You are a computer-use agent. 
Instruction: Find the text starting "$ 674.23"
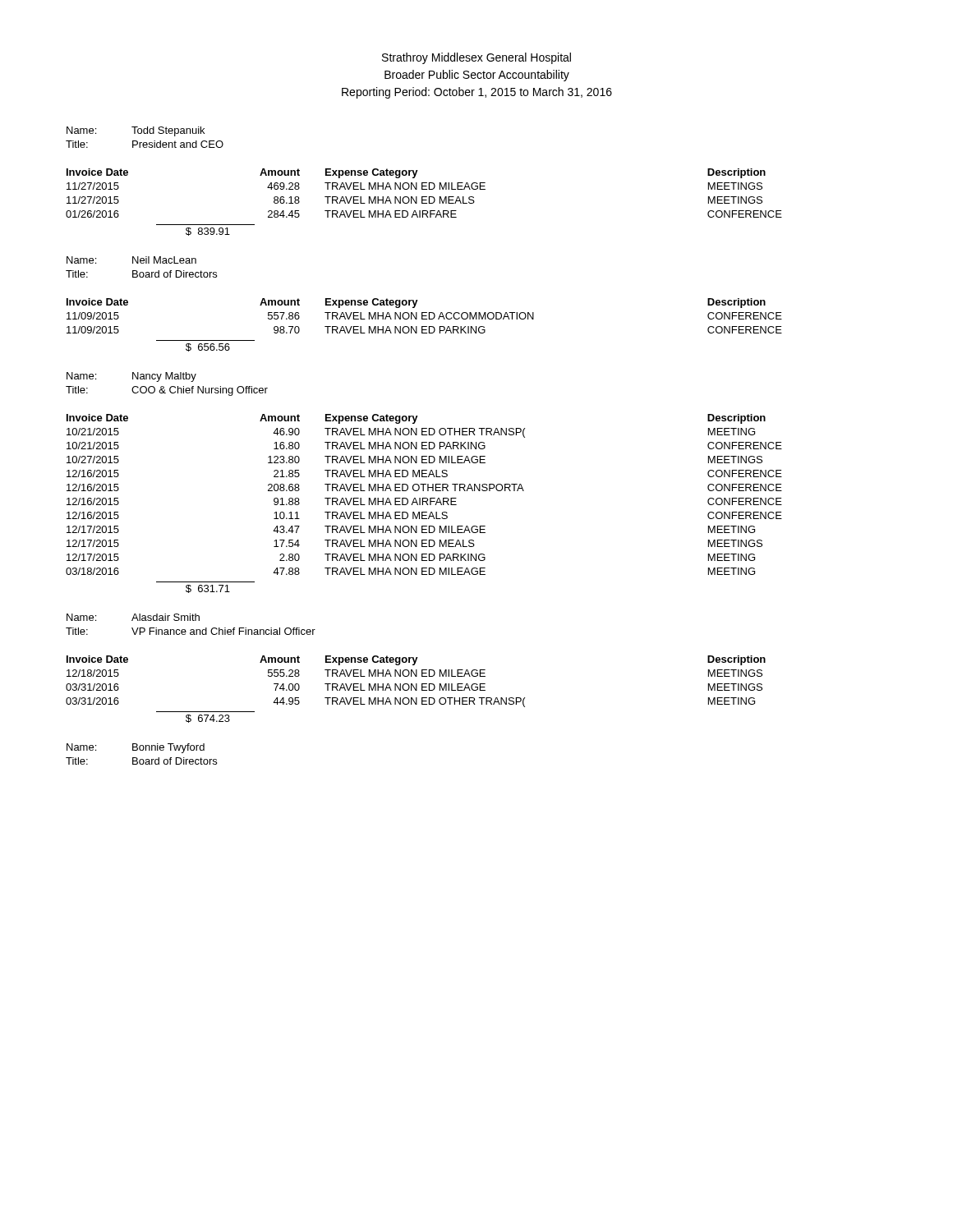pyautogui.click(x=160, y=718)
